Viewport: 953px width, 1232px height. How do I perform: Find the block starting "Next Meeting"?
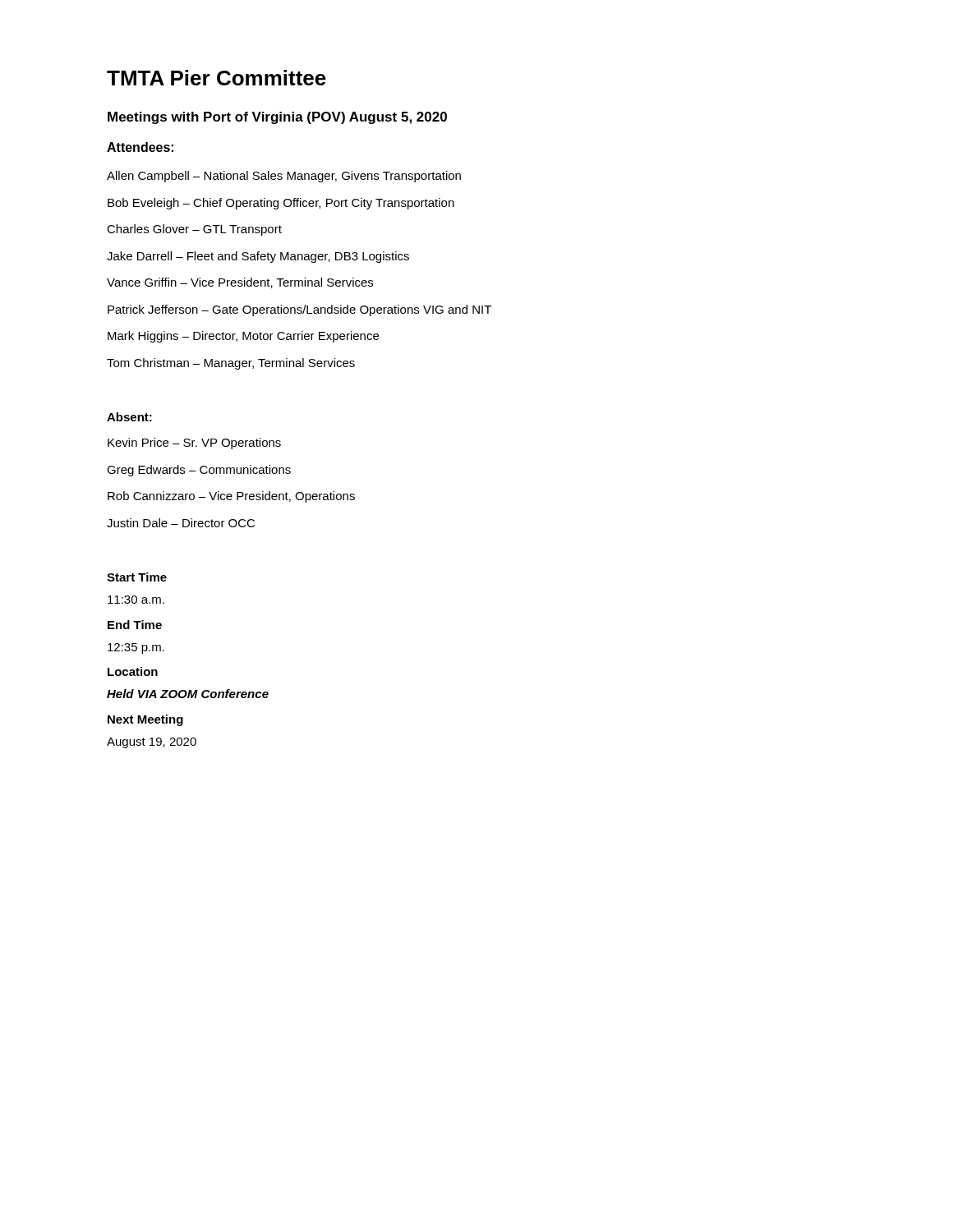145,719
